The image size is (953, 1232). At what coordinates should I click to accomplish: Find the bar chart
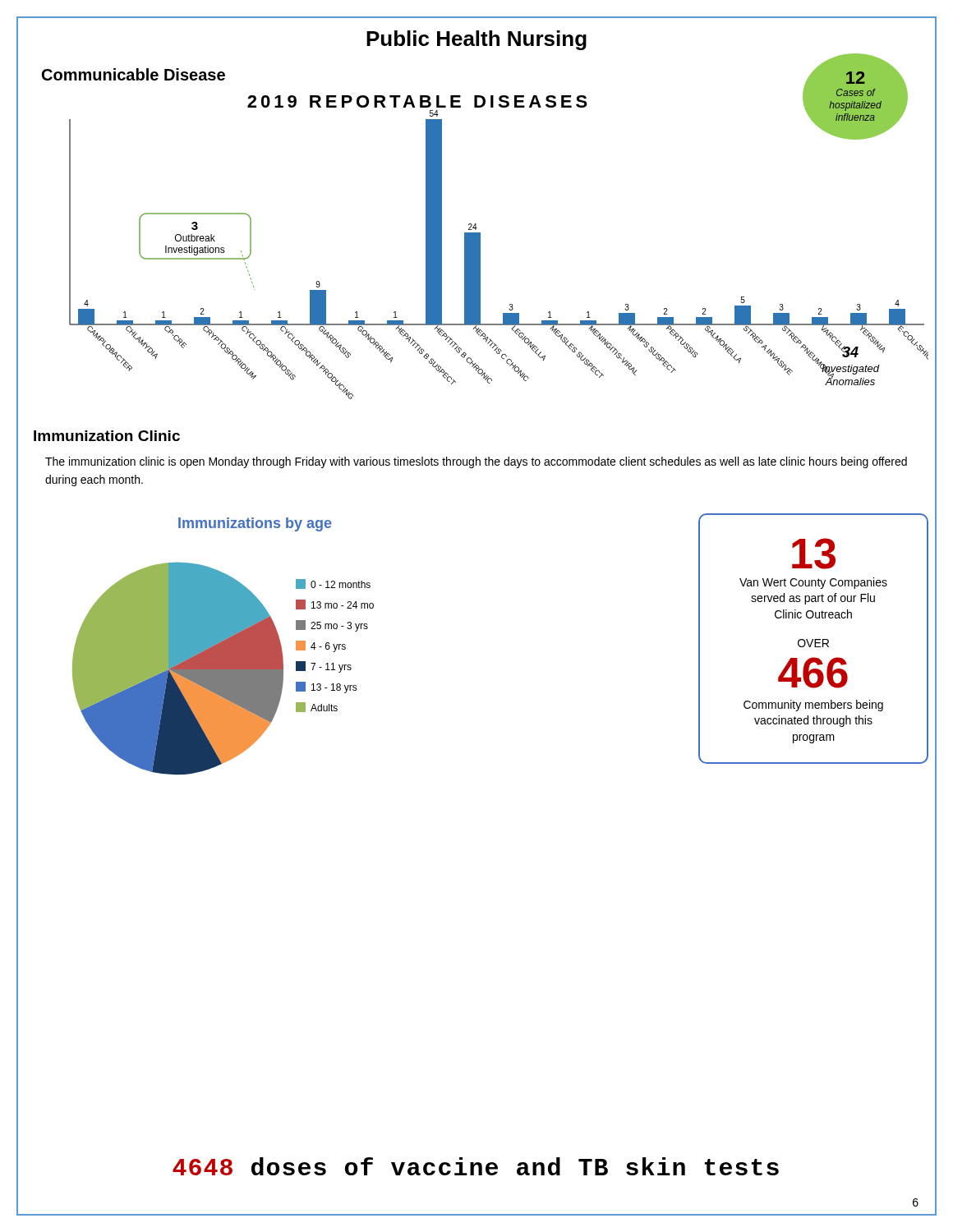coord(476,246)
